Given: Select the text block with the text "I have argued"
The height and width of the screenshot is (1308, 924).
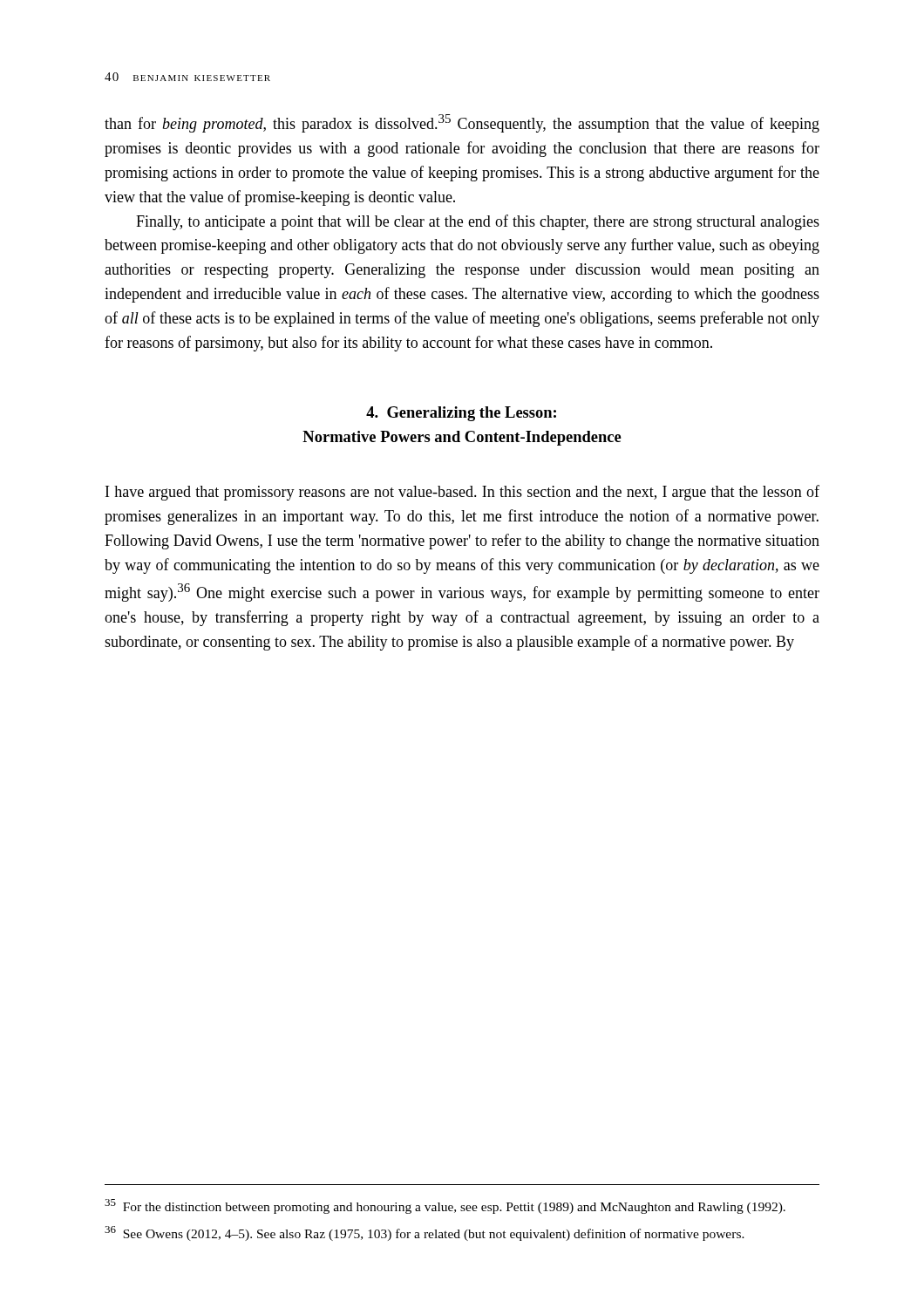Looking at the screenshot, I should point(462,568).
